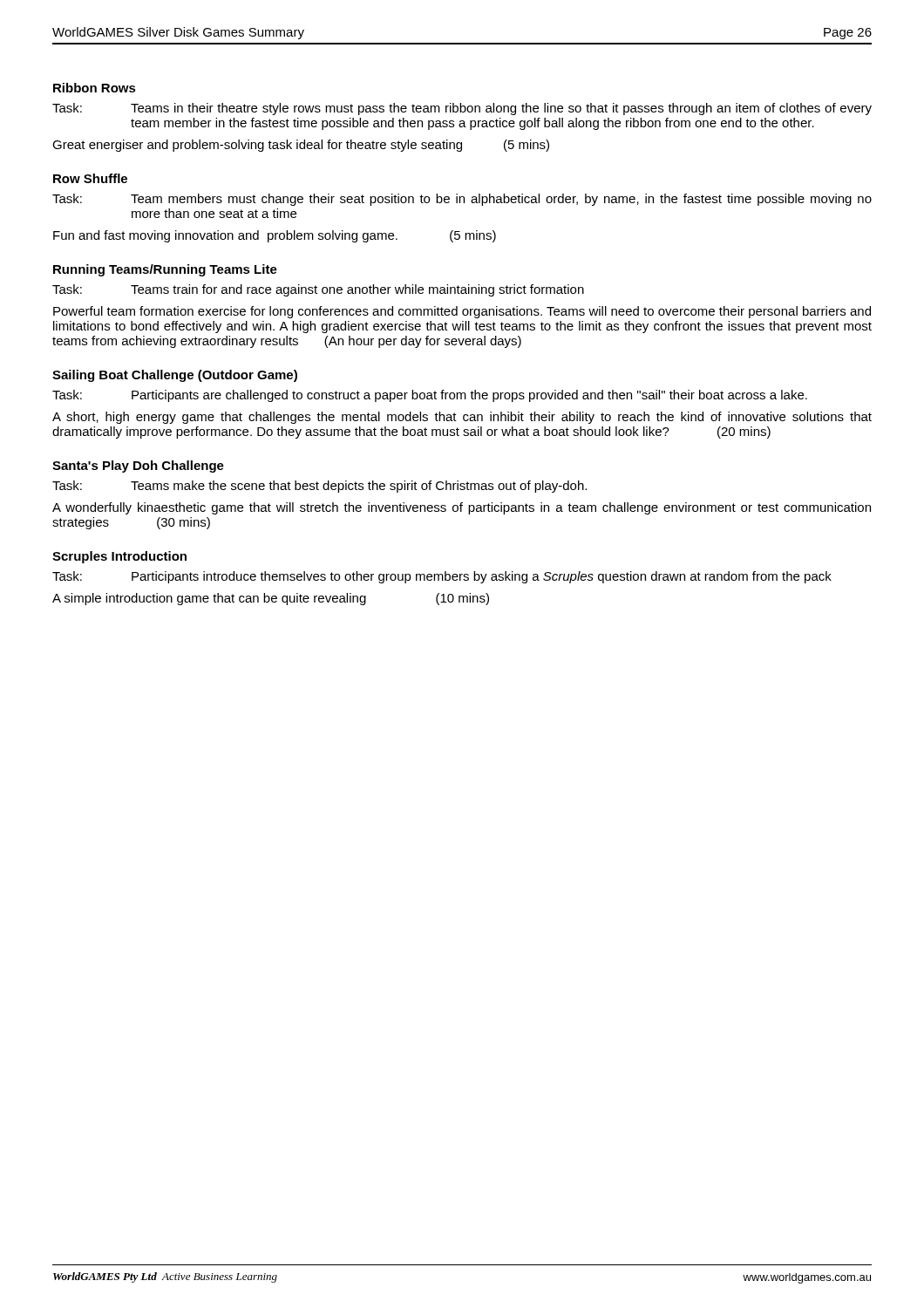Screen dimensions: 1308x924
Task: Click on the element starting "Running Teams/Running Teams Lite"
Action: pyautogui.click(x=165, y=269)
